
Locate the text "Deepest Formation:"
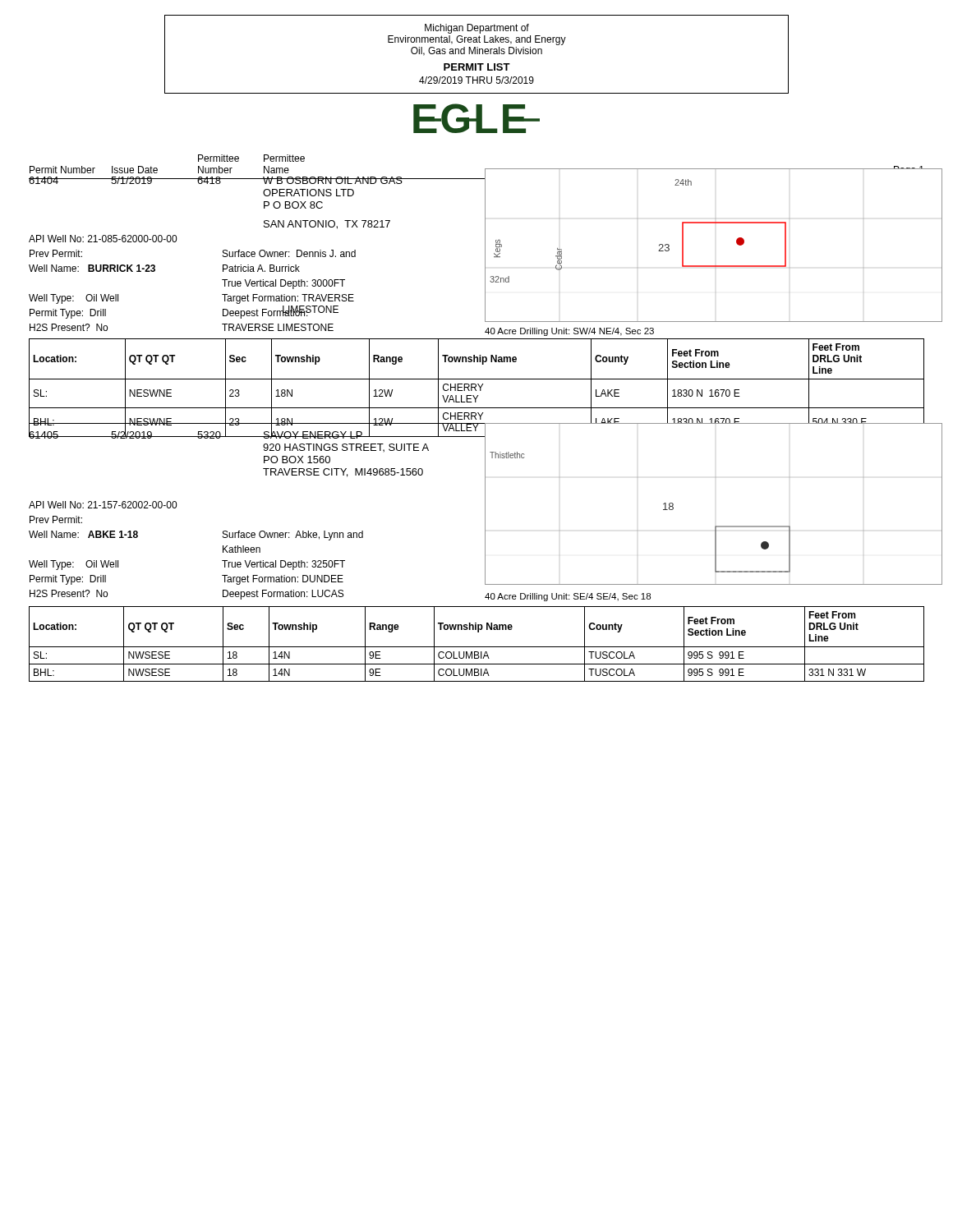click(265, 313)
